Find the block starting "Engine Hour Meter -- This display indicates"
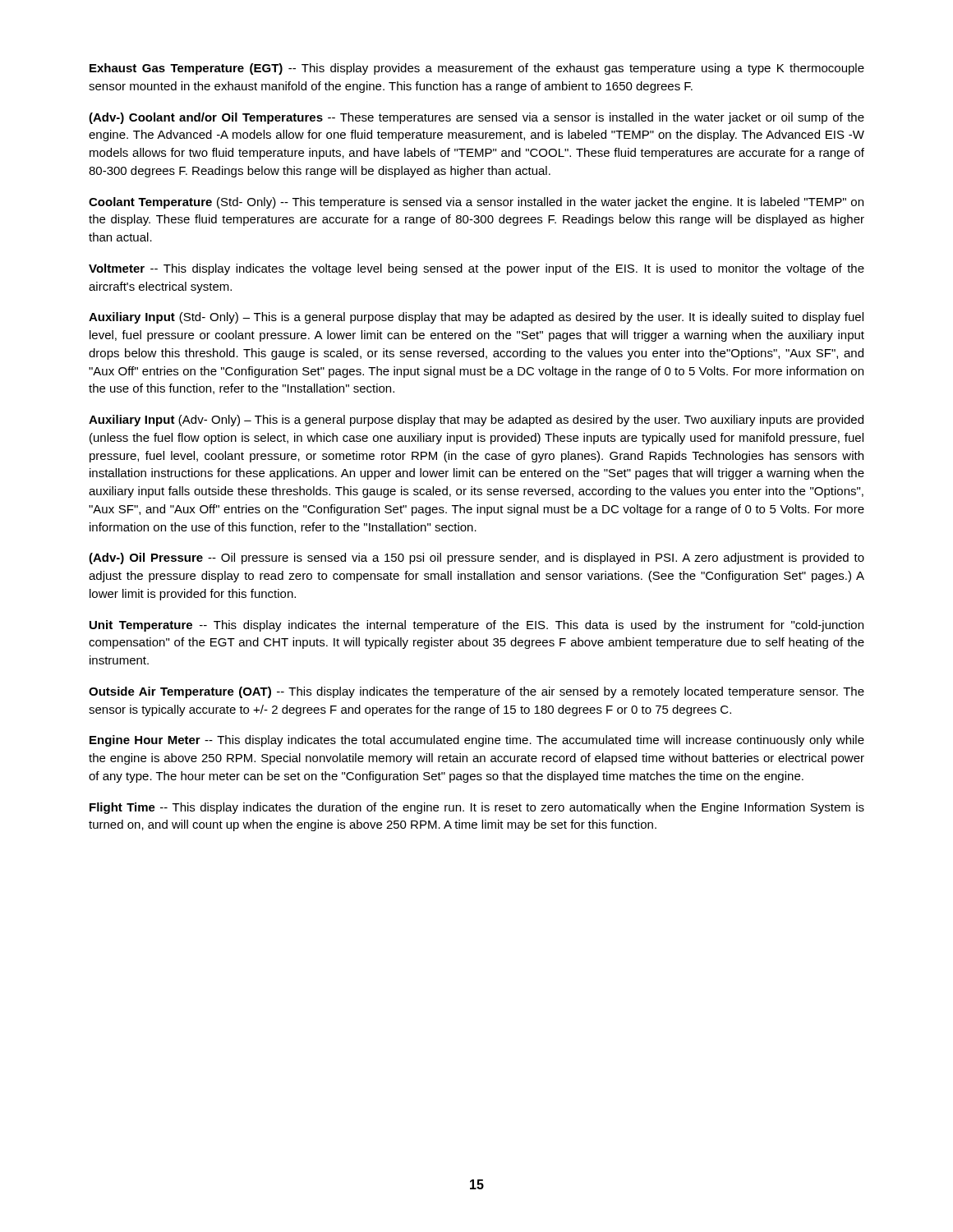The width and height of the screenshot is (953, 1232). coord(476,758)
